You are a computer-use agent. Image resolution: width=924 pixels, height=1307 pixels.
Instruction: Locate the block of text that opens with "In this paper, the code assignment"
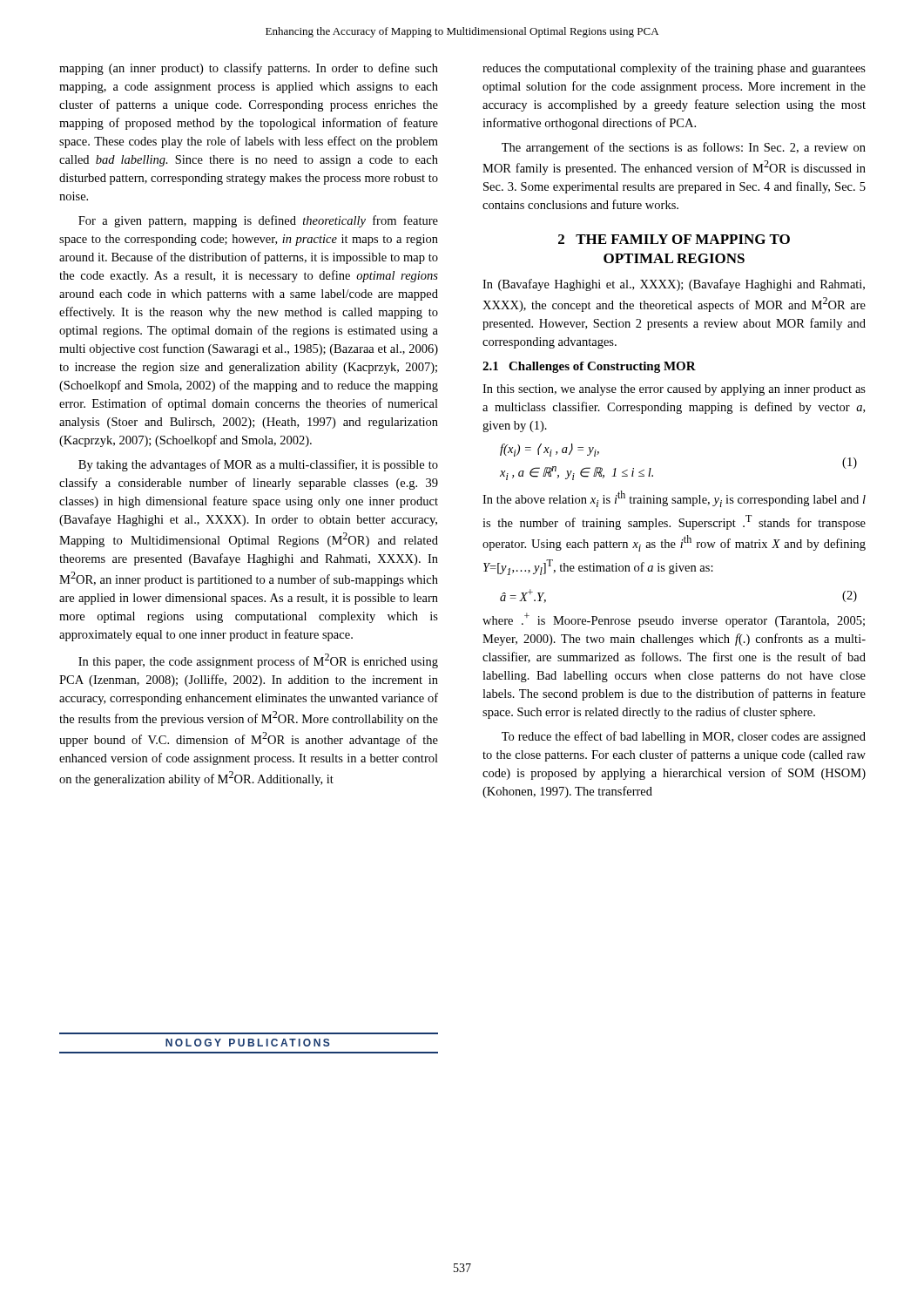point(249,719)
